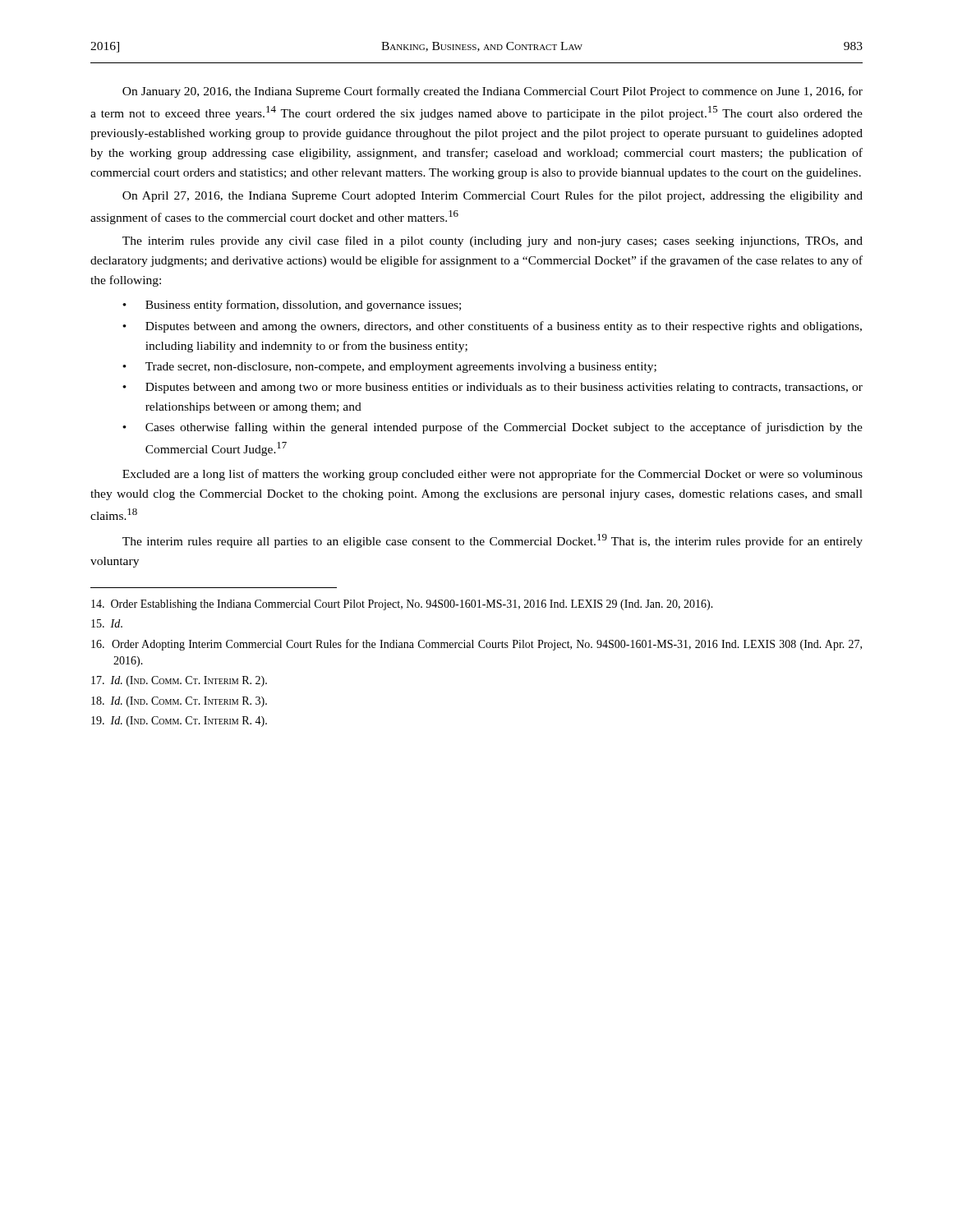Find the block on this page that starts "Order Adopting Interim Commercial Court"
The height and width of the screenshot is (1232, 953).
476,652
